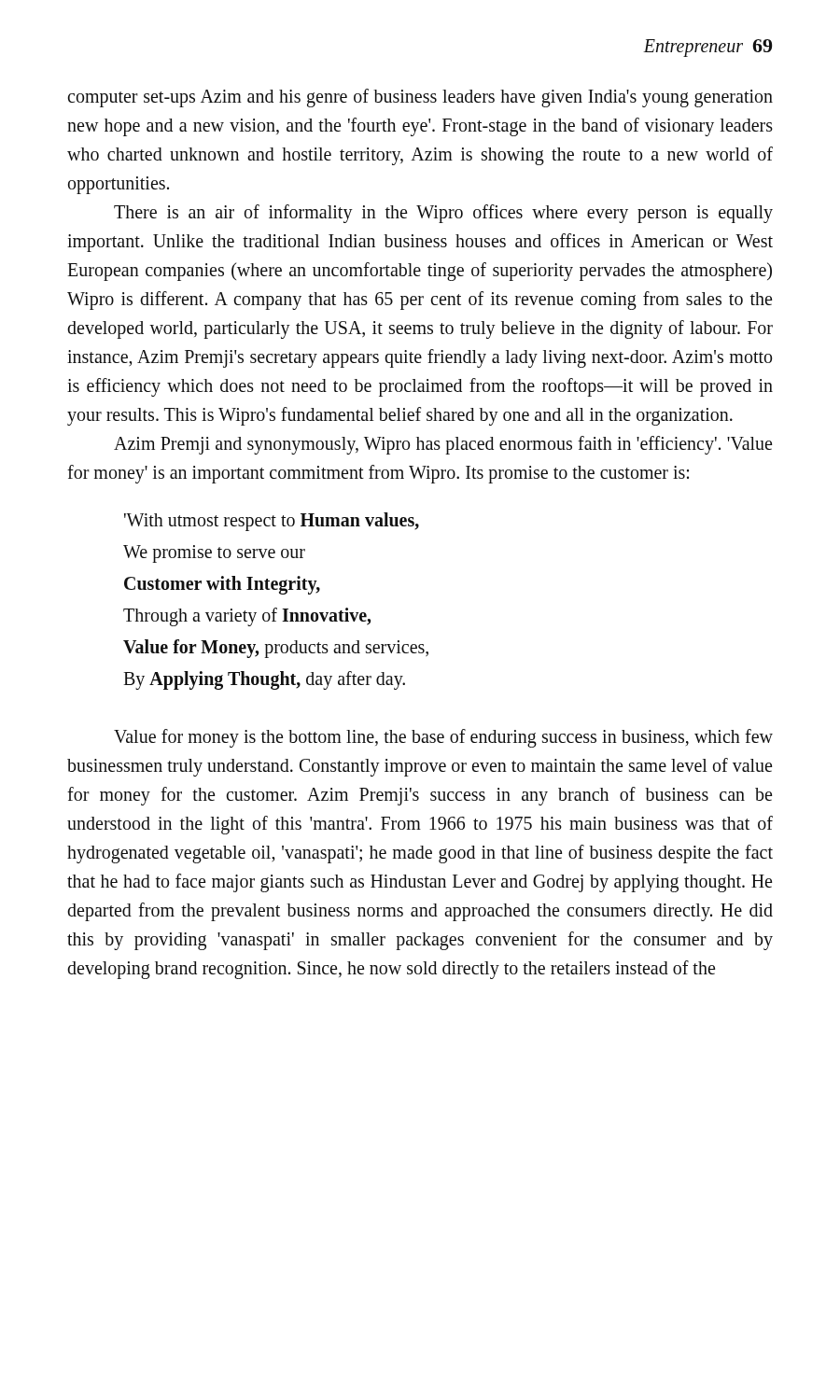Screen dimensions: 1400x840
Task: Point to the element starting "Value for Money, products"
Action: click(x=276, y=647)
